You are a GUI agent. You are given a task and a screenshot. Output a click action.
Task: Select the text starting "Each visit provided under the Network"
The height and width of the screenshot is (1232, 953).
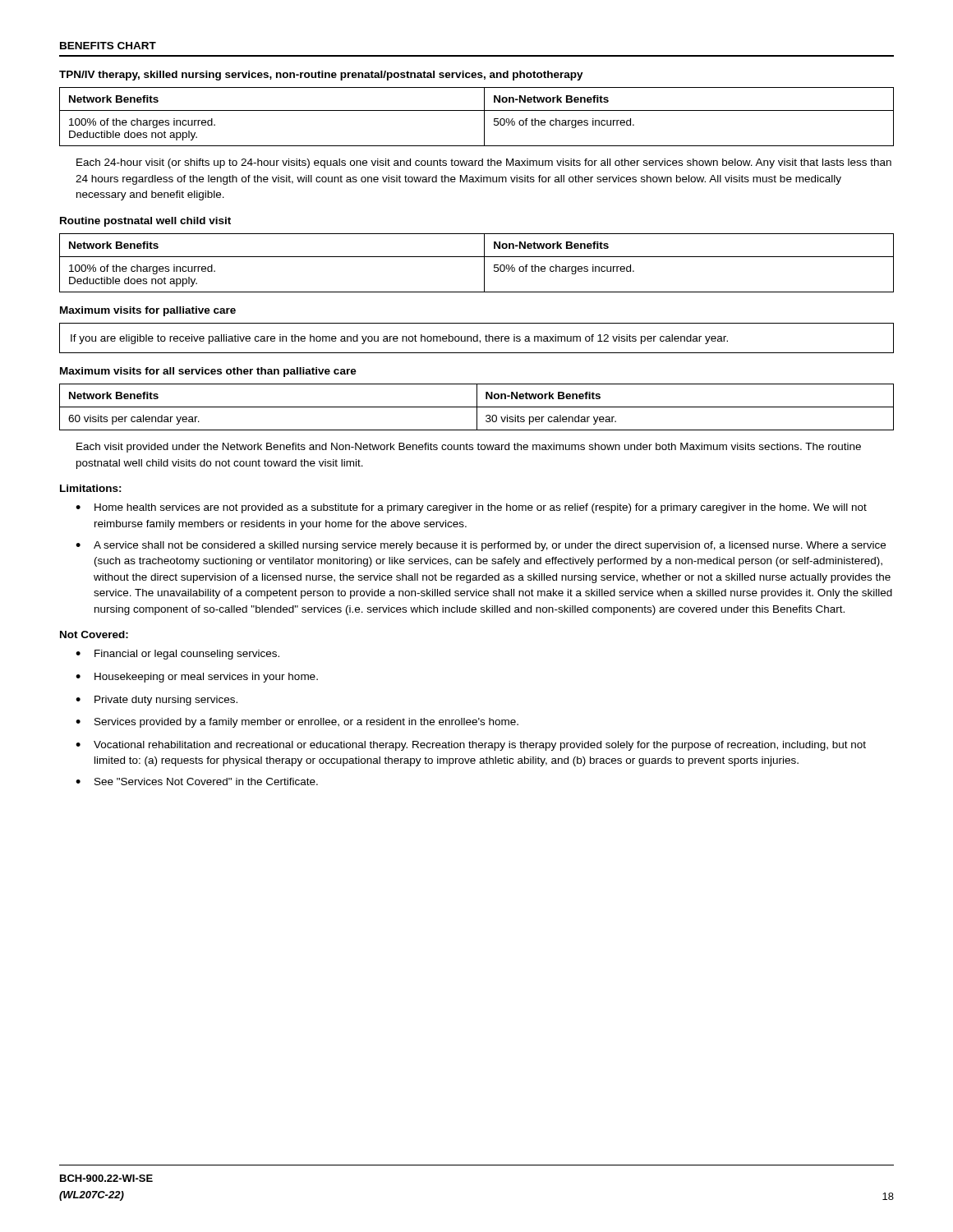(468, 455)
